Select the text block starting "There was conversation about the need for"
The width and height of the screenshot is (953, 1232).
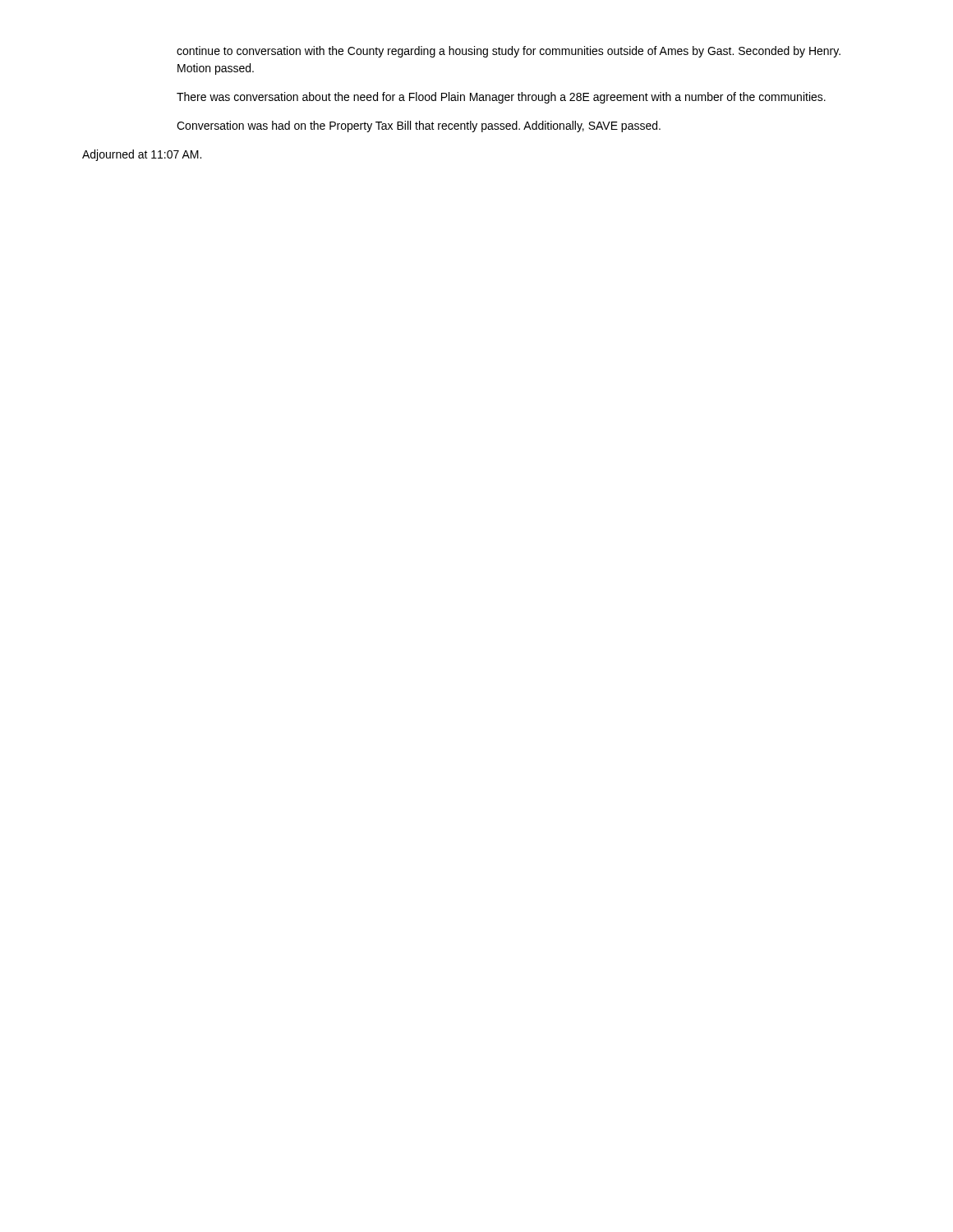point(501,97)
